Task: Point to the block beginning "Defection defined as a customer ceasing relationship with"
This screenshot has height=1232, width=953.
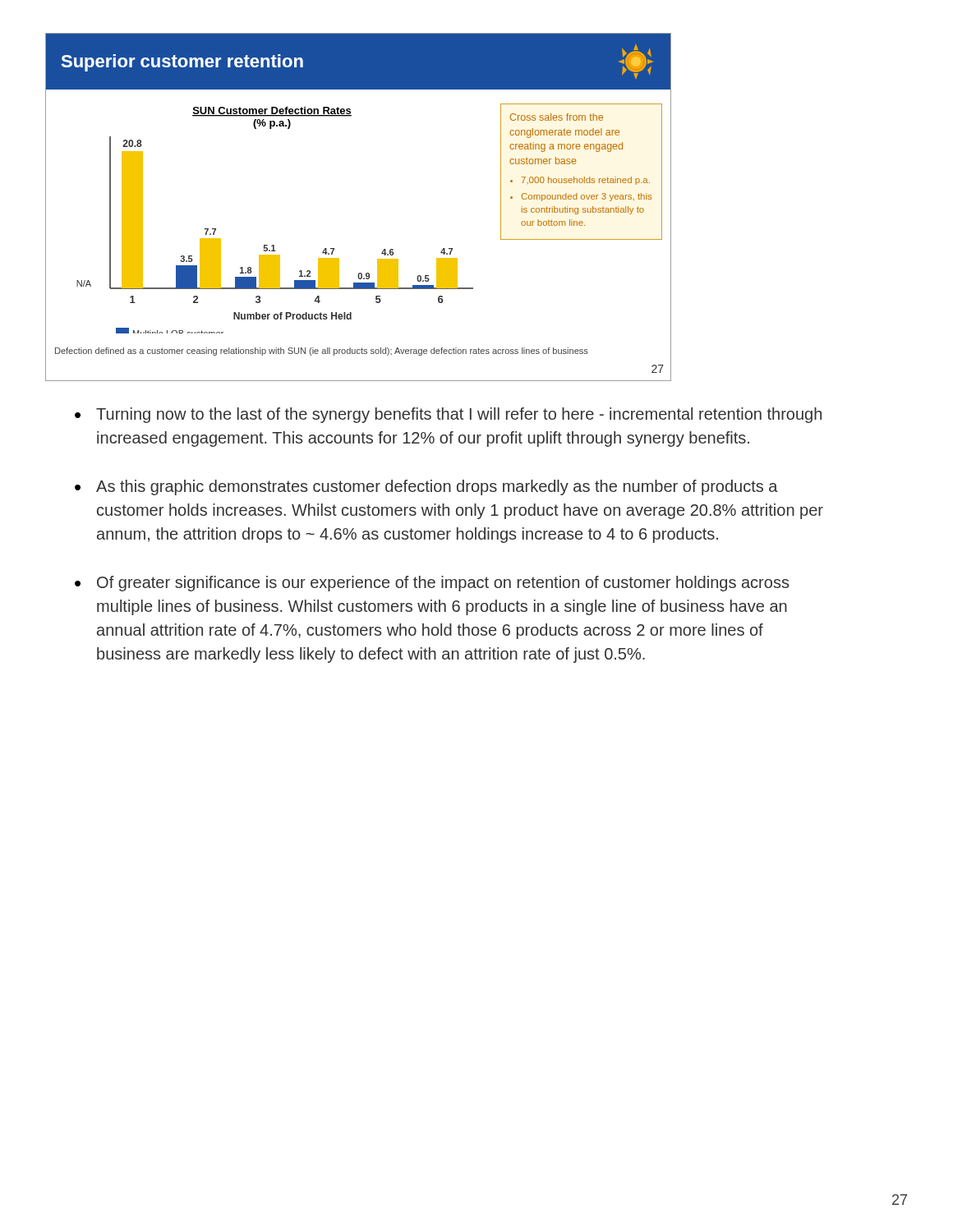Action: [321, 351]
